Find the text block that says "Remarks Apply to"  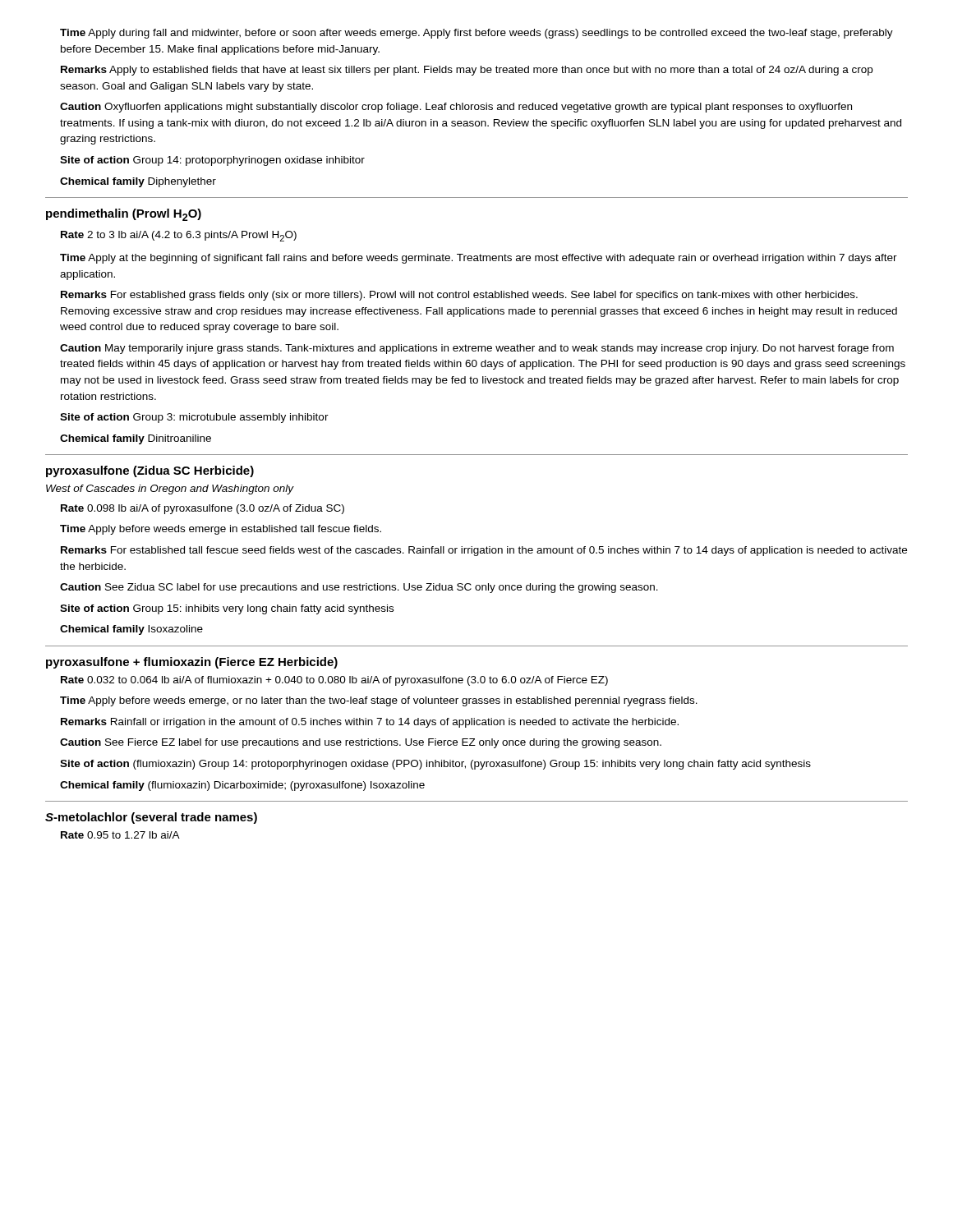(x=467, y=78)
